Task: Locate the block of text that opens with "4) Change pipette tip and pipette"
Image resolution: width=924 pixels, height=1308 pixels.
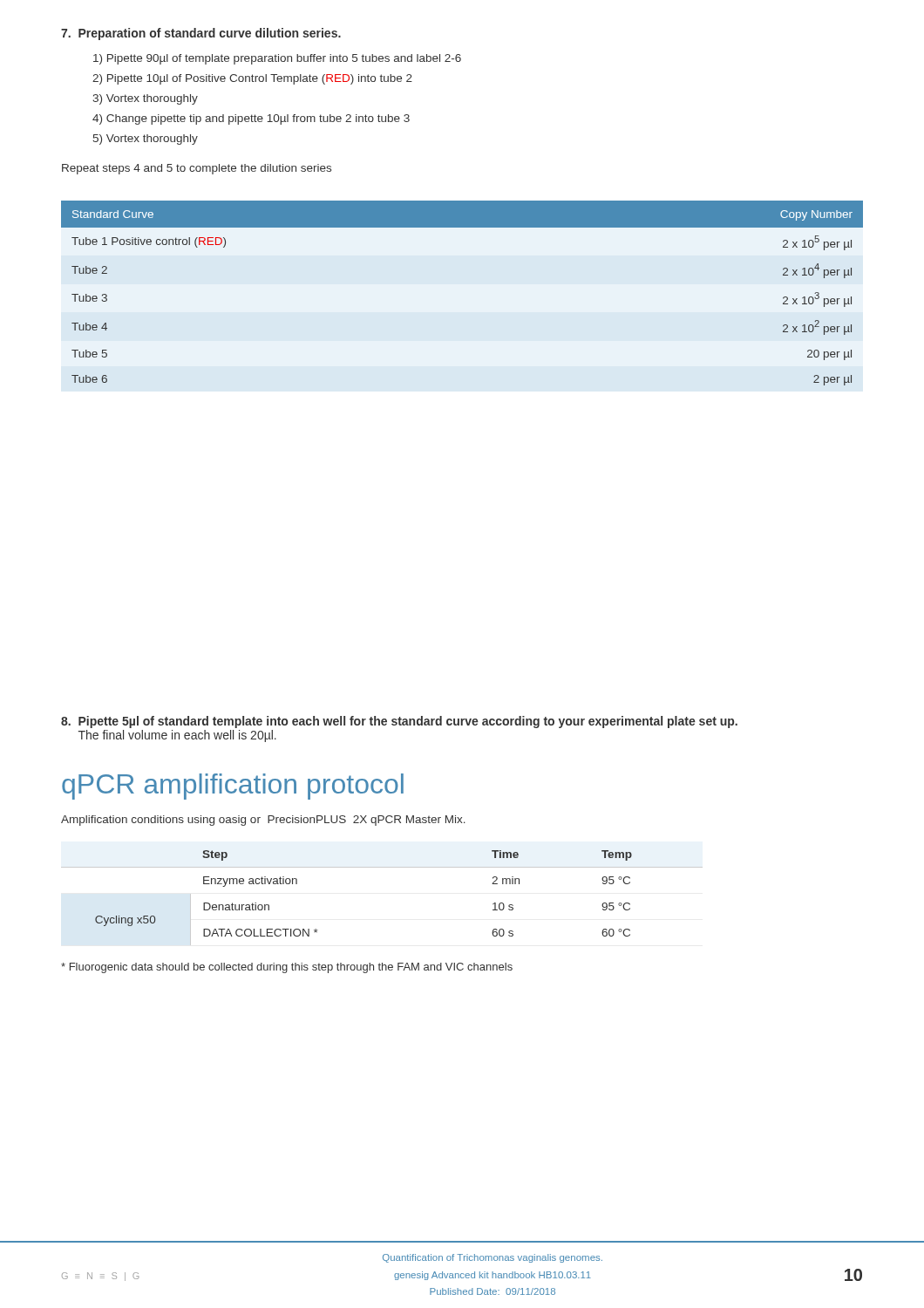Action: tap(251, 118)
